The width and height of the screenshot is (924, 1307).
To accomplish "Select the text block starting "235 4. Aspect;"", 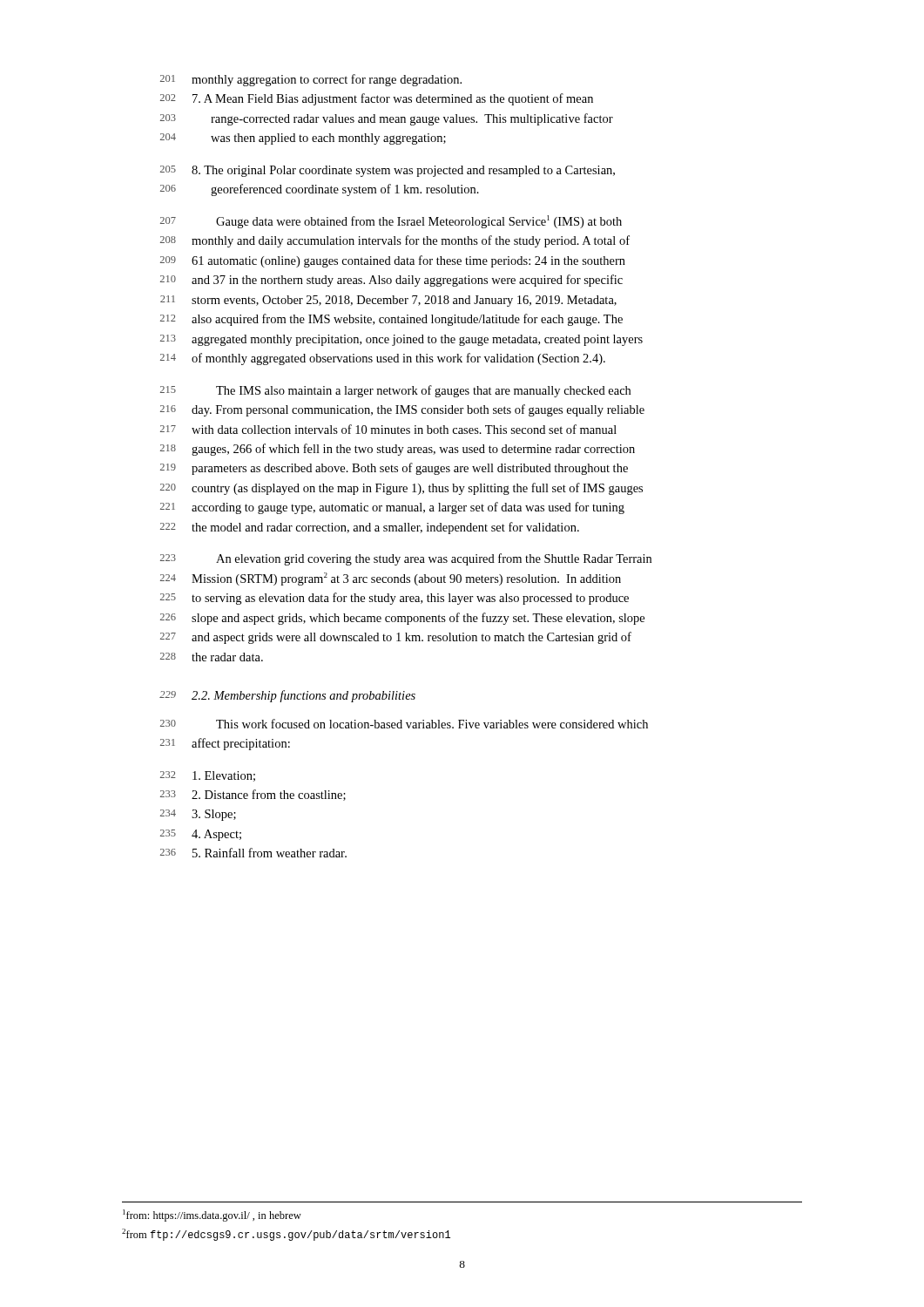I will click(201, 835).
